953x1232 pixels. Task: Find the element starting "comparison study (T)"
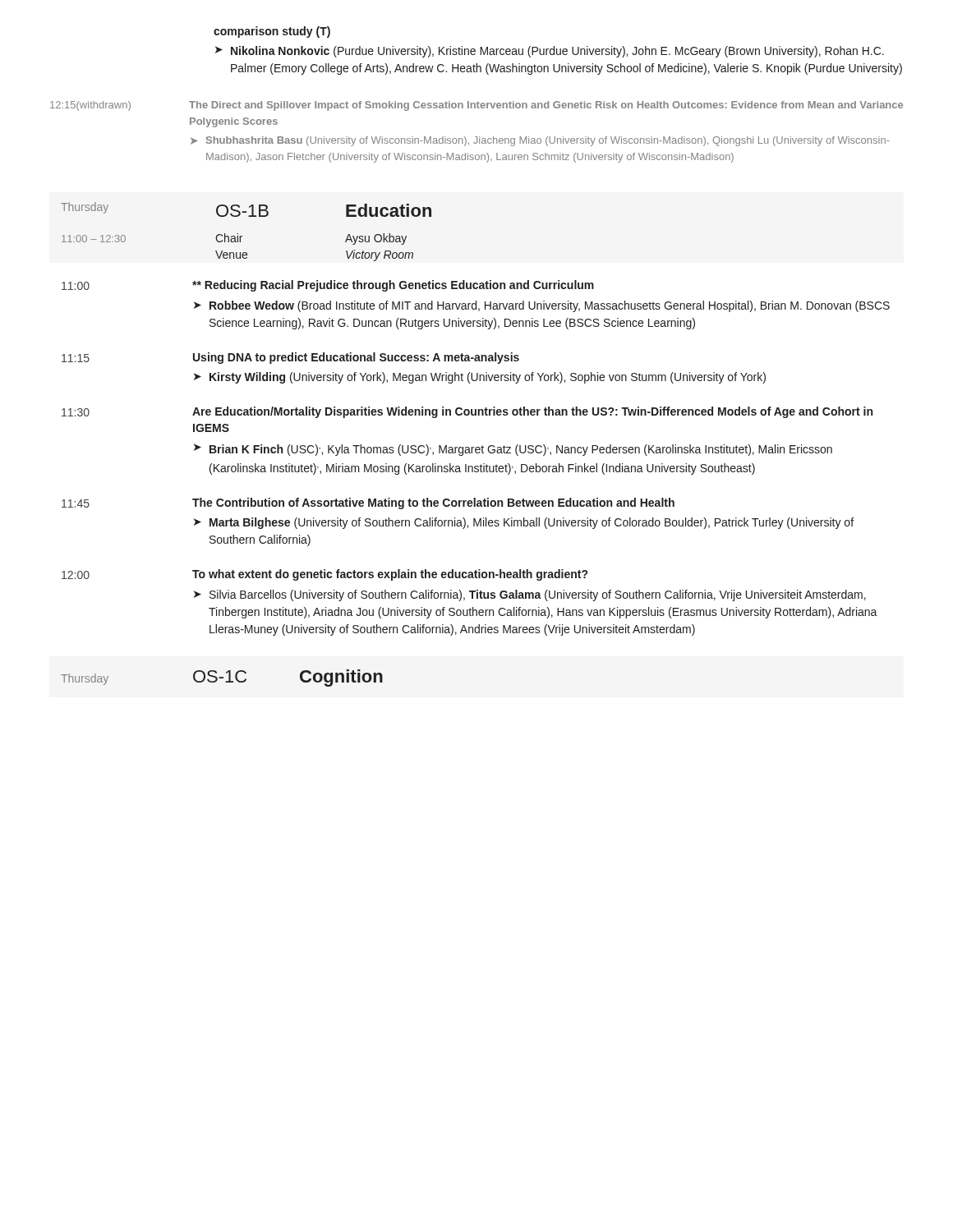coord(559,51)
